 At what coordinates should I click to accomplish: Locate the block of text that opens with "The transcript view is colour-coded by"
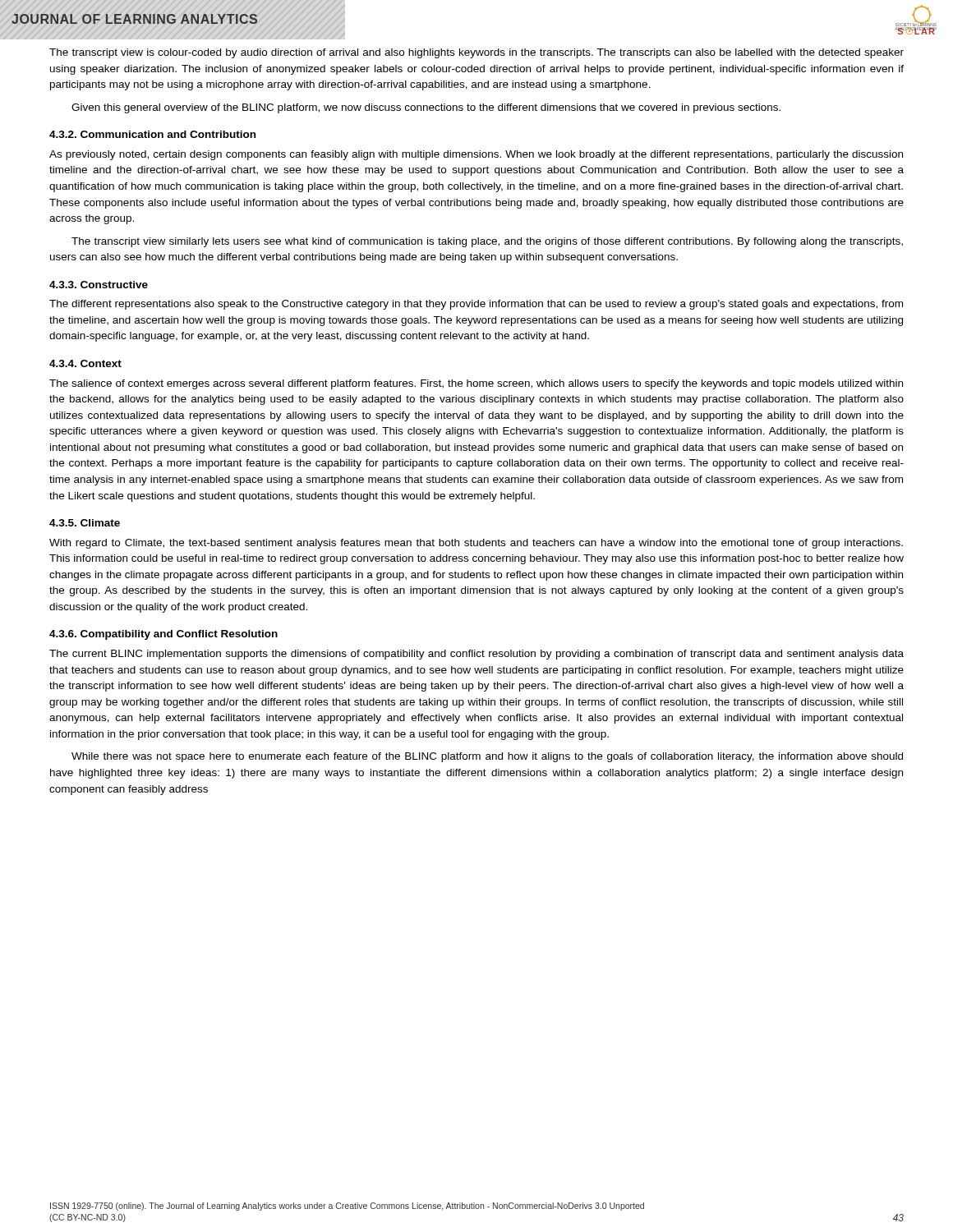476,68
